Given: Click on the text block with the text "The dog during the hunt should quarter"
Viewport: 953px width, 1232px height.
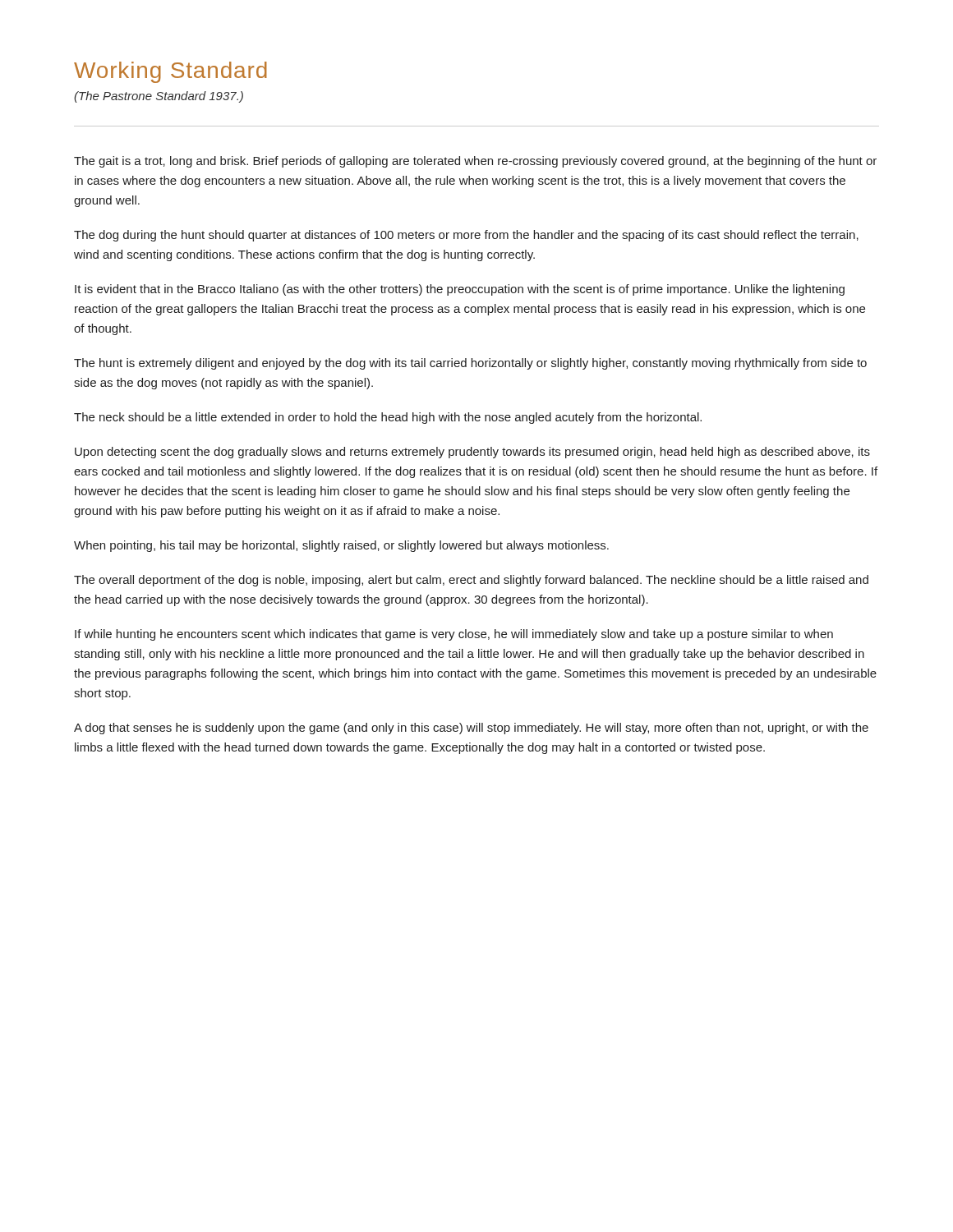Looking at the screenshot, I should click(476, 245).
